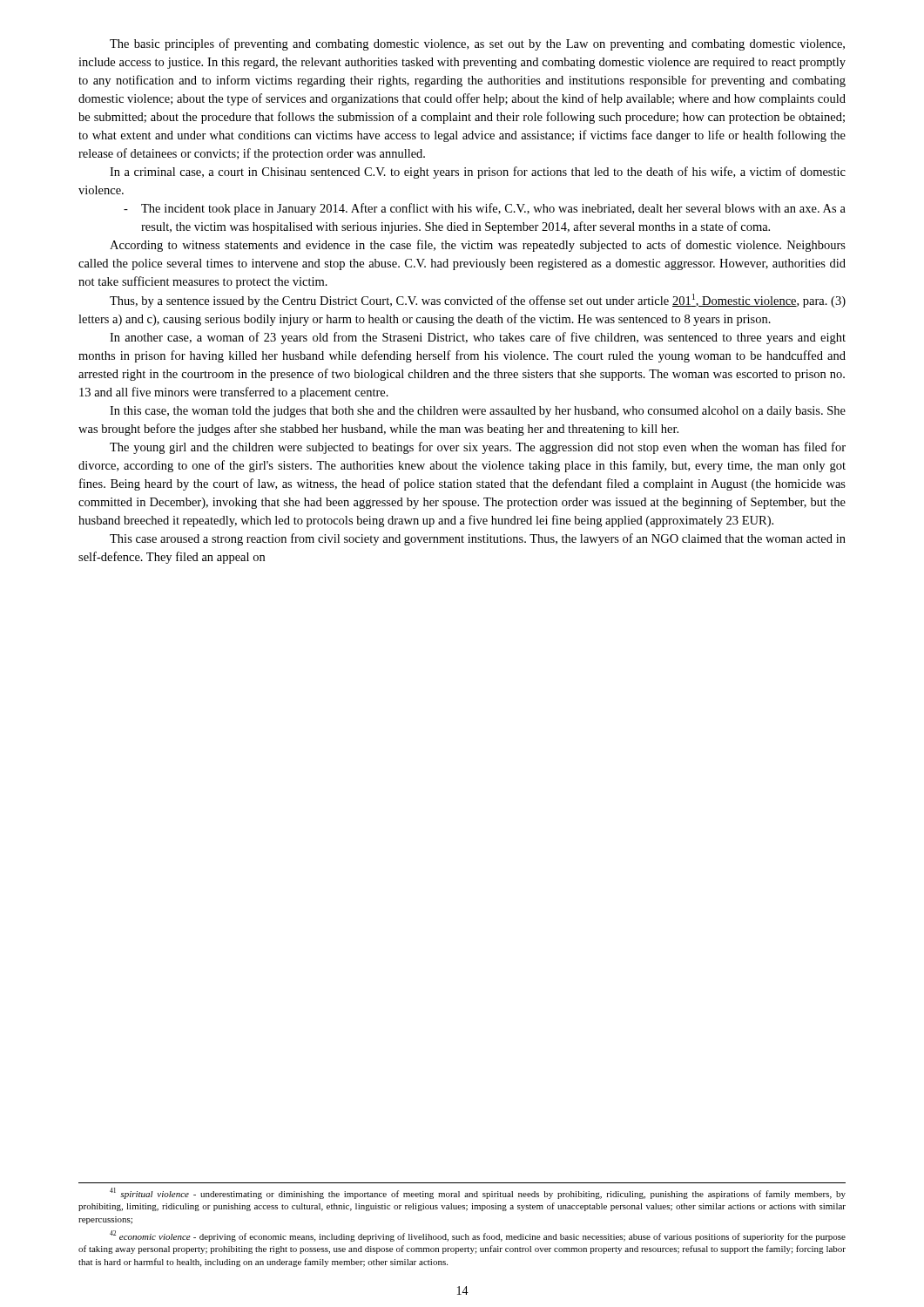Point to the passage starting "42 economic violence -"
This screenshot has height=1307, width=924.
click(462, 1249)
